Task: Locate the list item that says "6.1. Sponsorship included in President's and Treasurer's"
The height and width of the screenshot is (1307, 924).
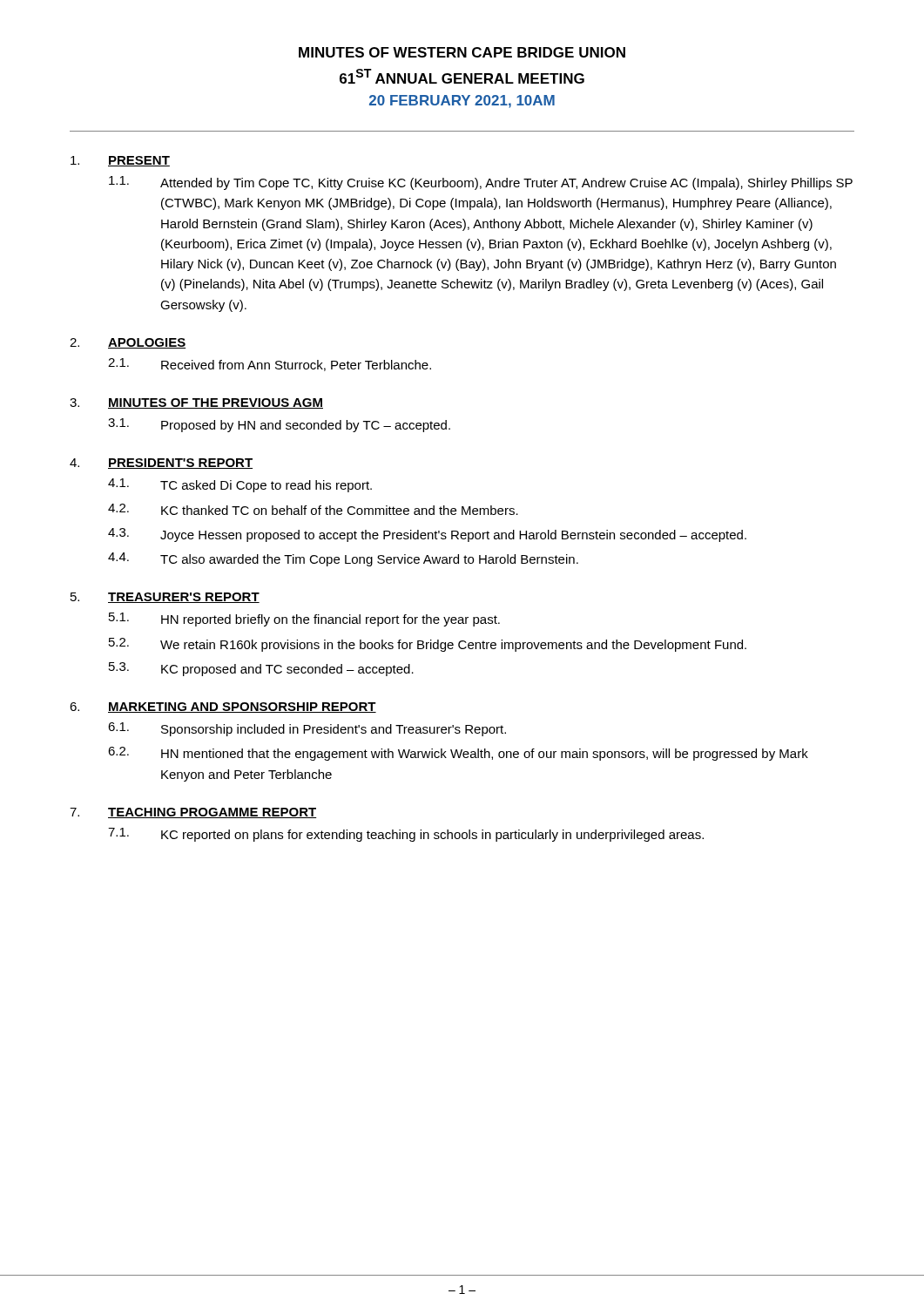Action: [x=481, y=729]
